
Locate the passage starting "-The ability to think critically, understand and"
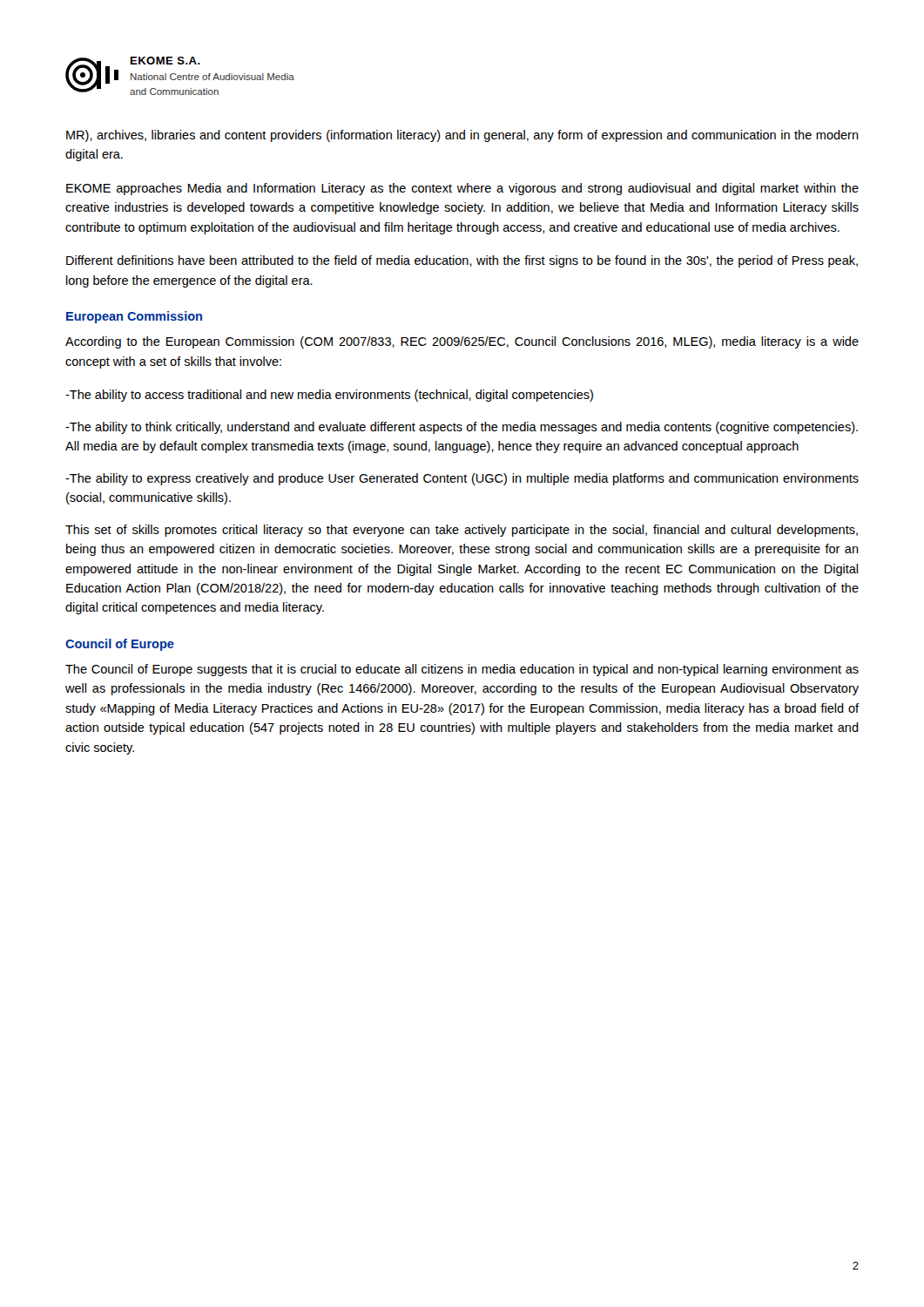[x=462, y=436]
